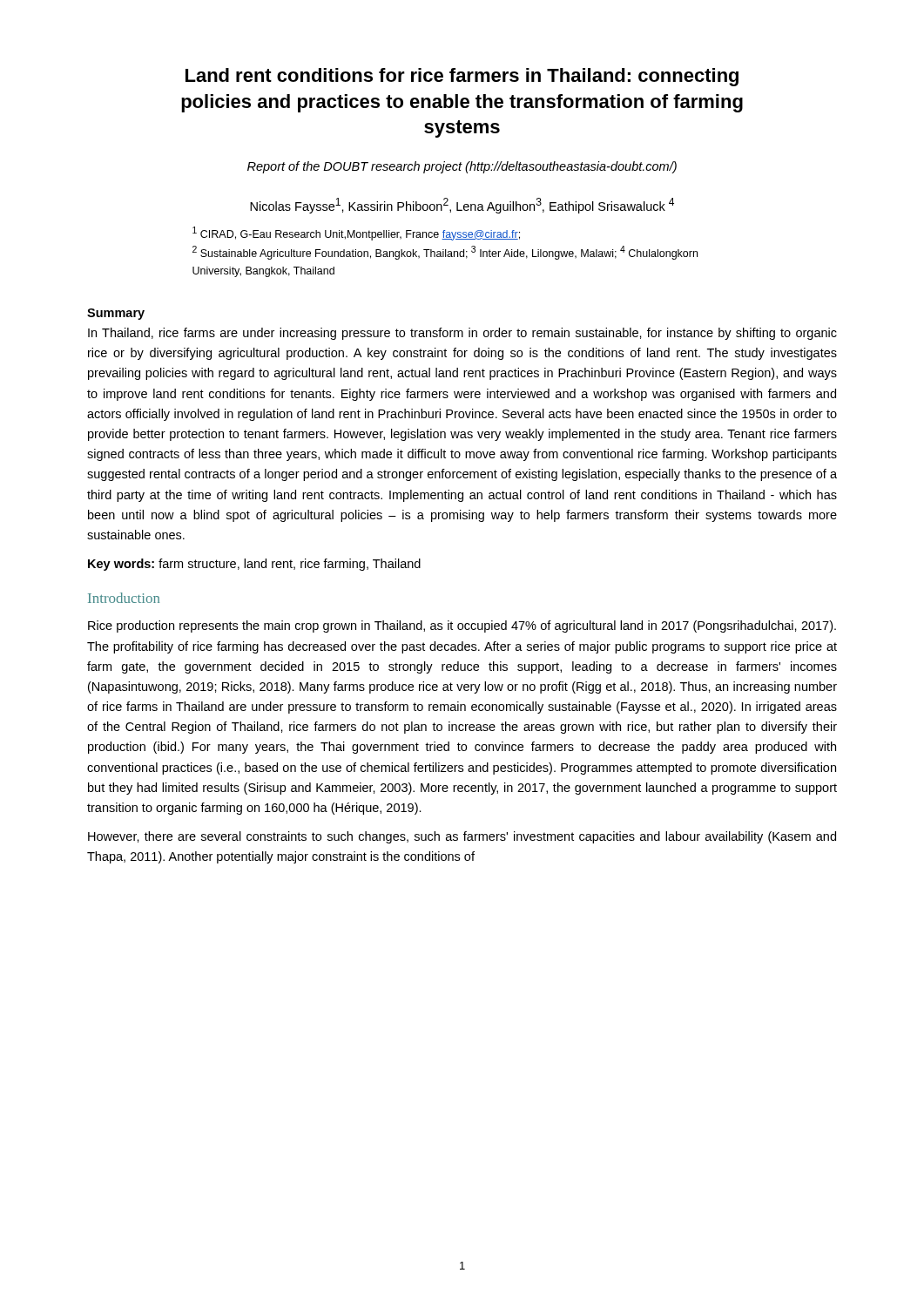Click on the passage starting "1 CIRAD, G-Eau Research Unit,Montpellier, France faysse@cirad.fr; 2"

pos(445,251)
